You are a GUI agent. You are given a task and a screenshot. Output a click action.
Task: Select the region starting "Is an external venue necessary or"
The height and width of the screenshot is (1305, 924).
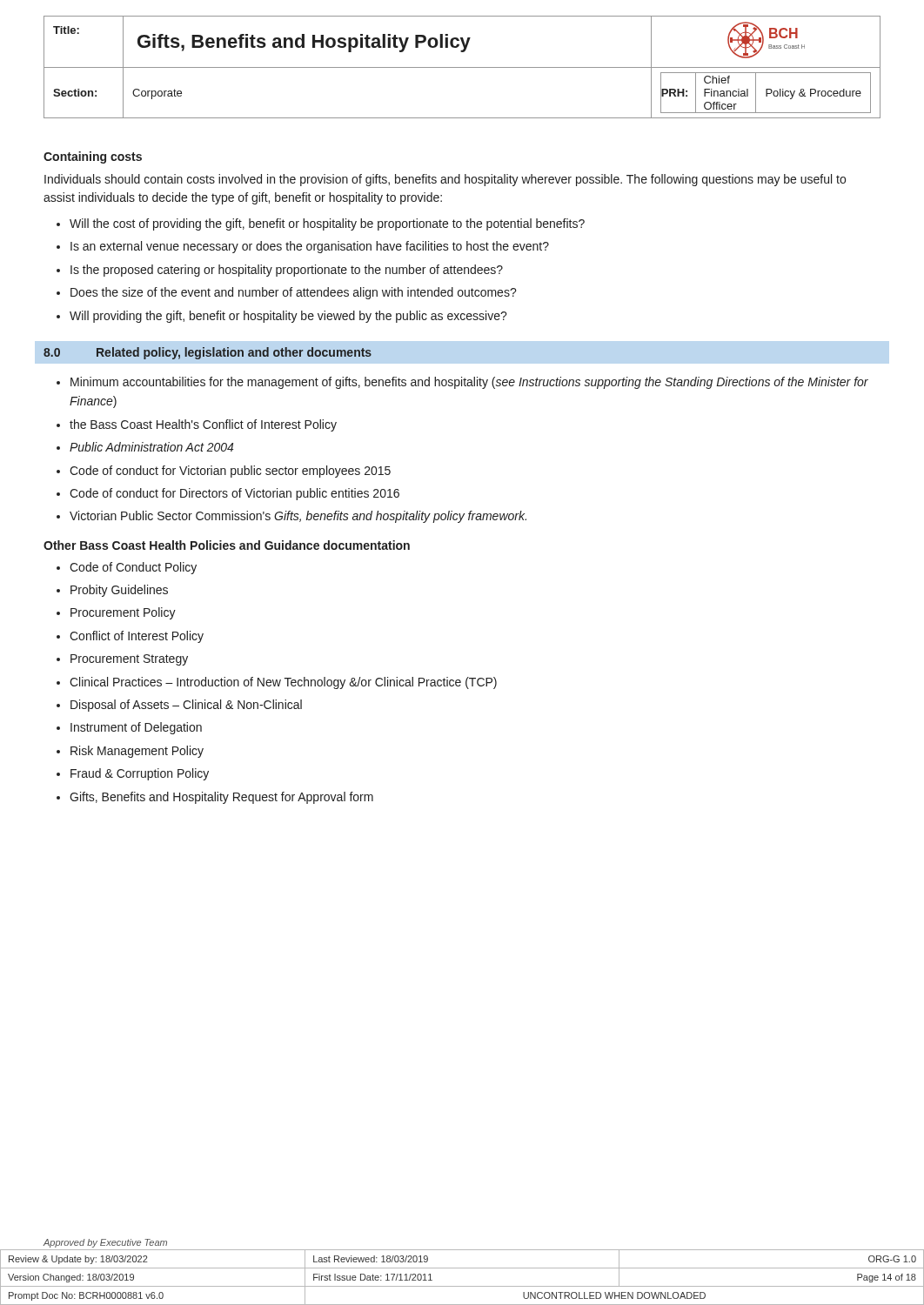pos(309,247)
